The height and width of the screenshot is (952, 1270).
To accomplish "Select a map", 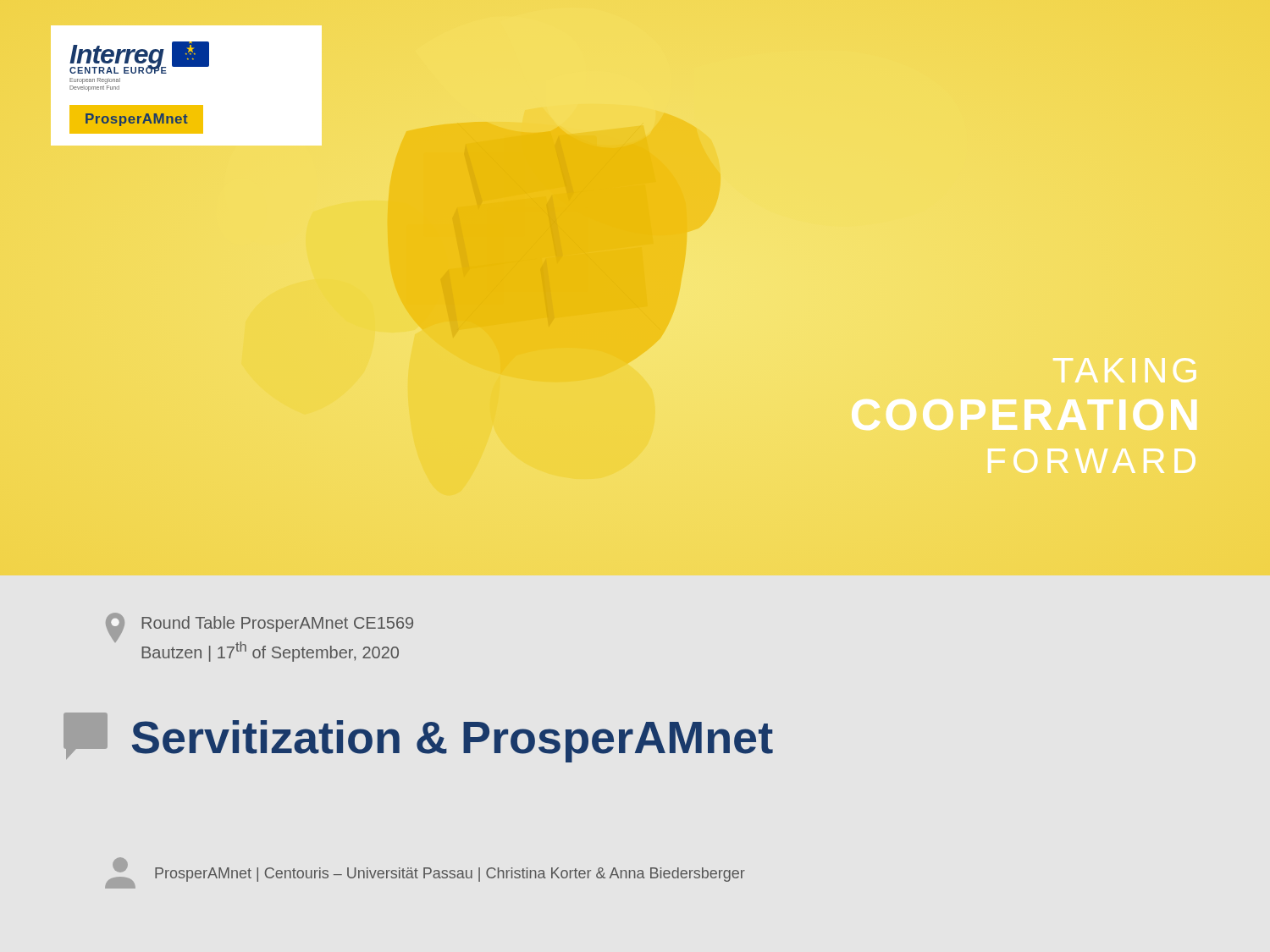I will 635,288.
